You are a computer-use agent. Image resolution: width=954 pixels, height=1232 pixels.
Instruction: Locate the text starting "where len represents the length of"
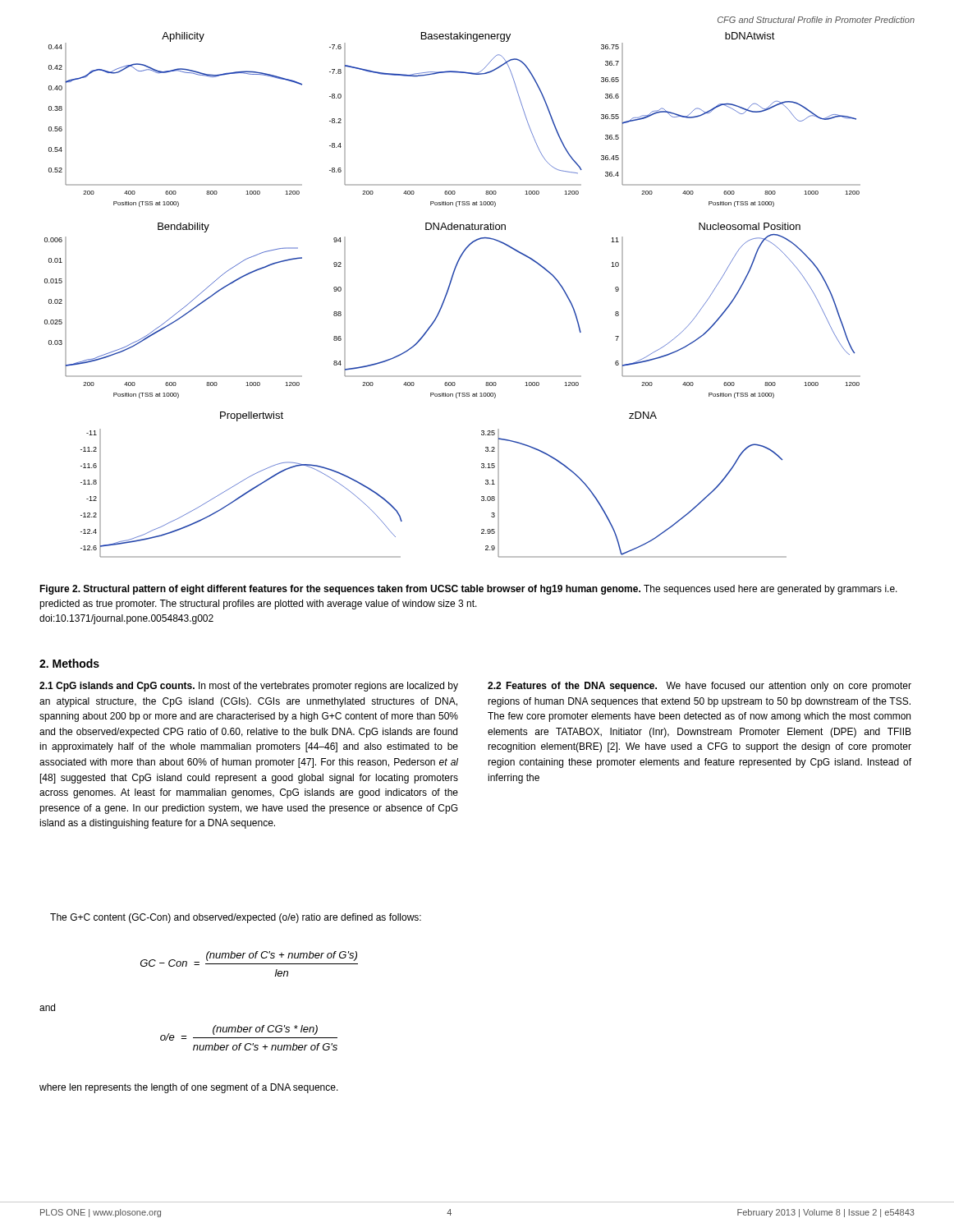pos(189,1087)
